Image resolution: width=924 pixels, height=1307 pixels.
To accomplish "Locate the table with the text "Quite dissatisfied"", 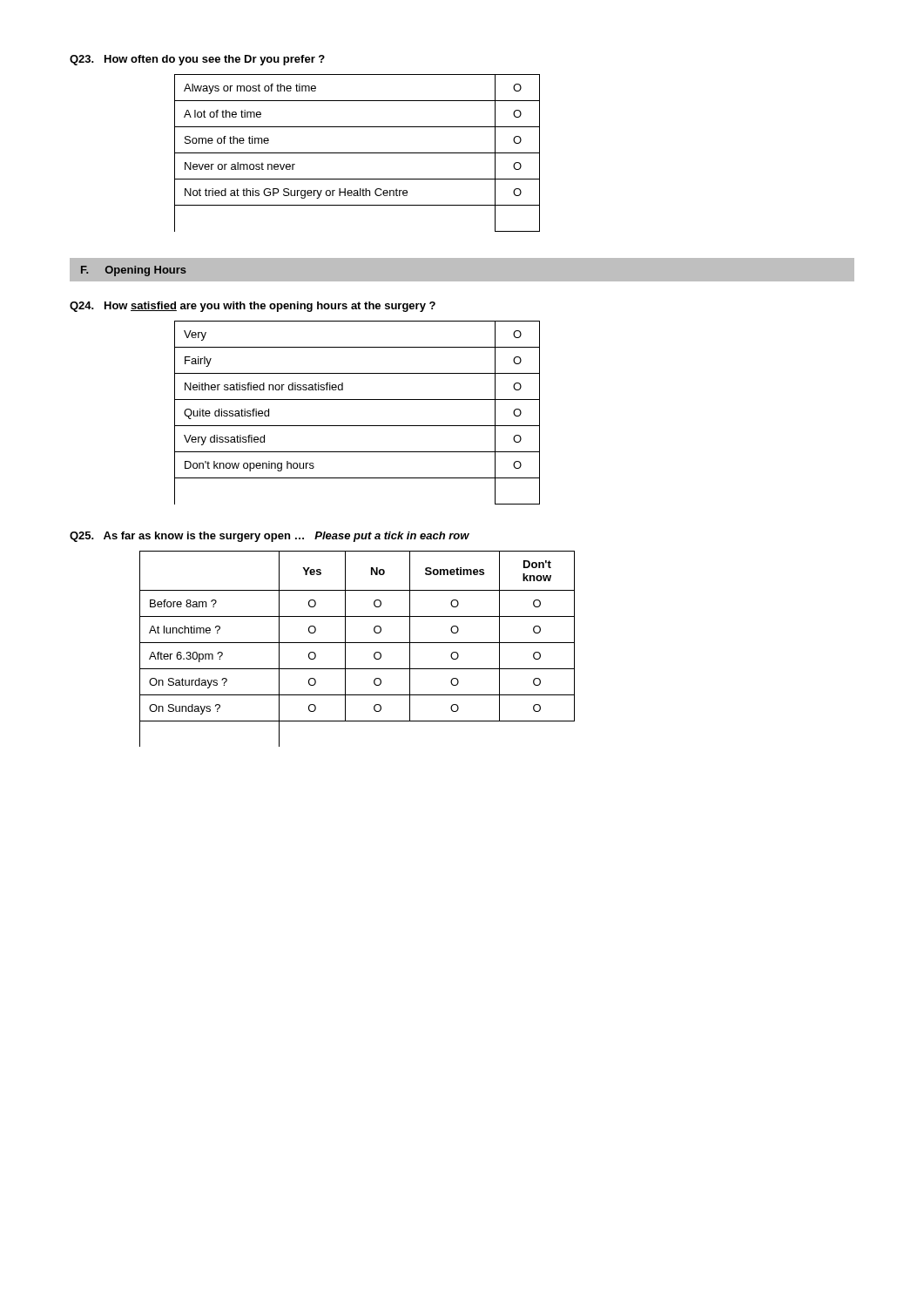I will pyautogui.click(x=462, y=413).
